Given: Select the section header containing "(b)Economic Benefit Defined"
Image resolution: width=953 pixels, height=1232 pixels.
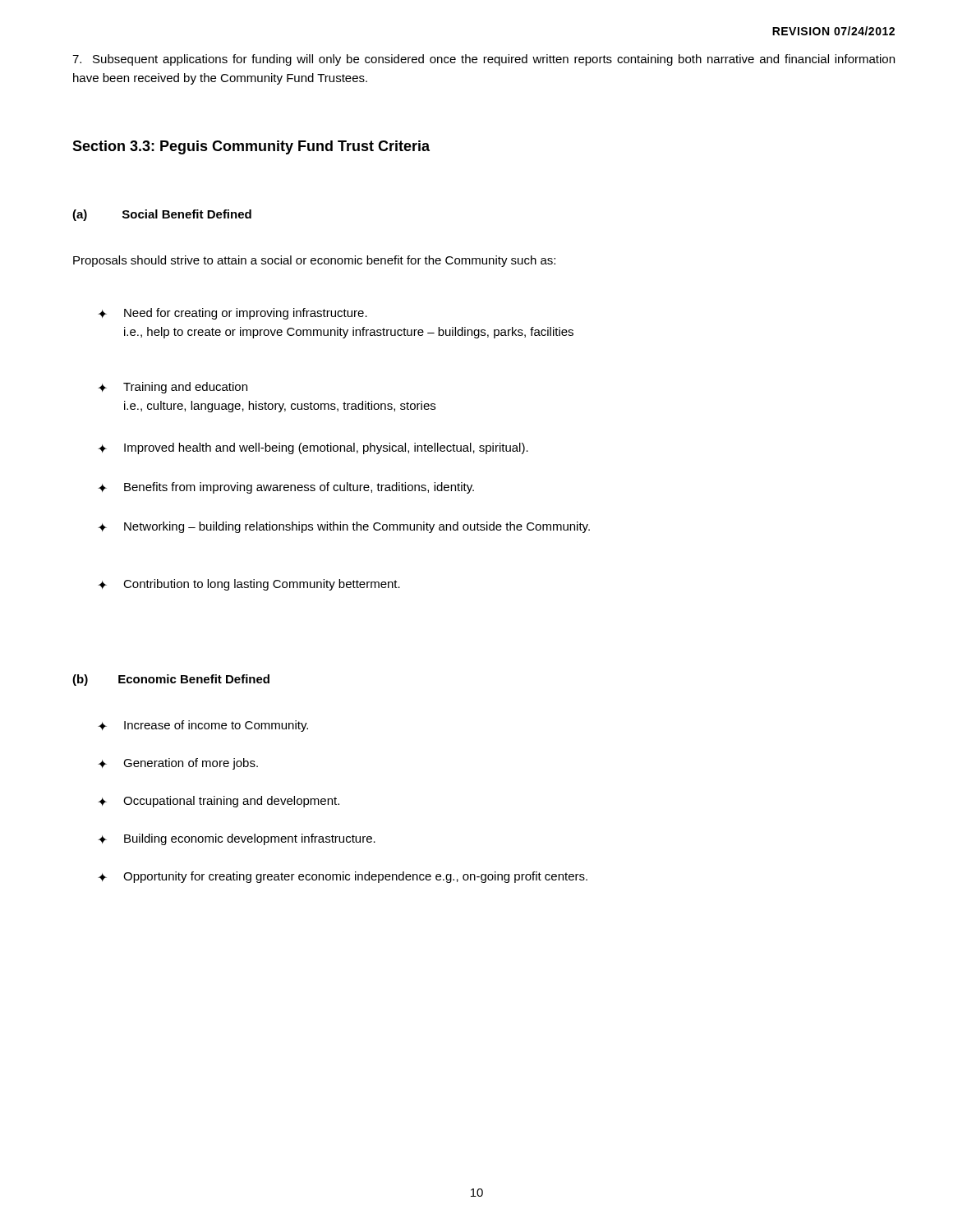Looking at the screenshot, I should pyautogui.click(x=171, y=679).
